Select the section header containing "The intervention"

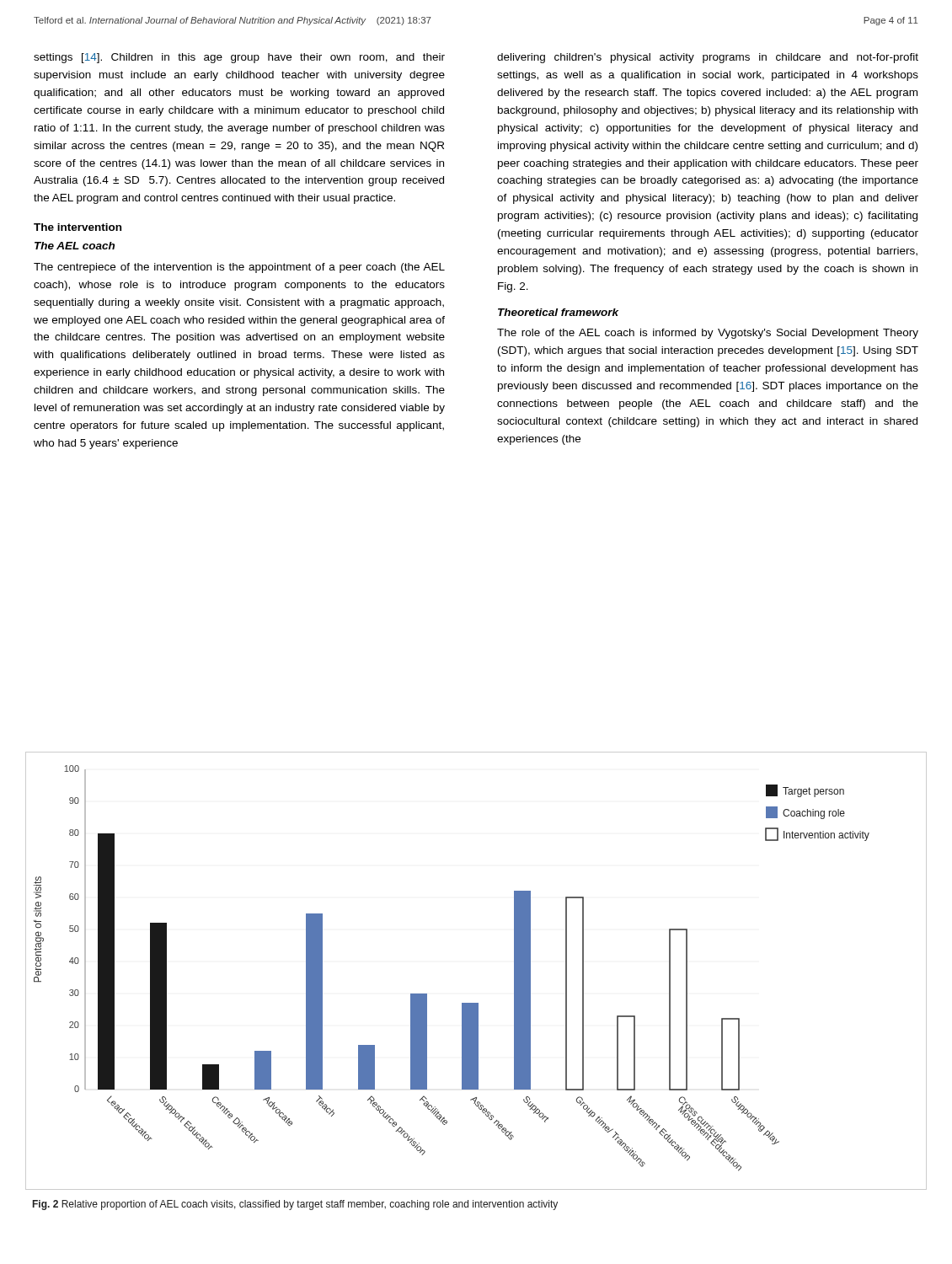pos(78,227)
